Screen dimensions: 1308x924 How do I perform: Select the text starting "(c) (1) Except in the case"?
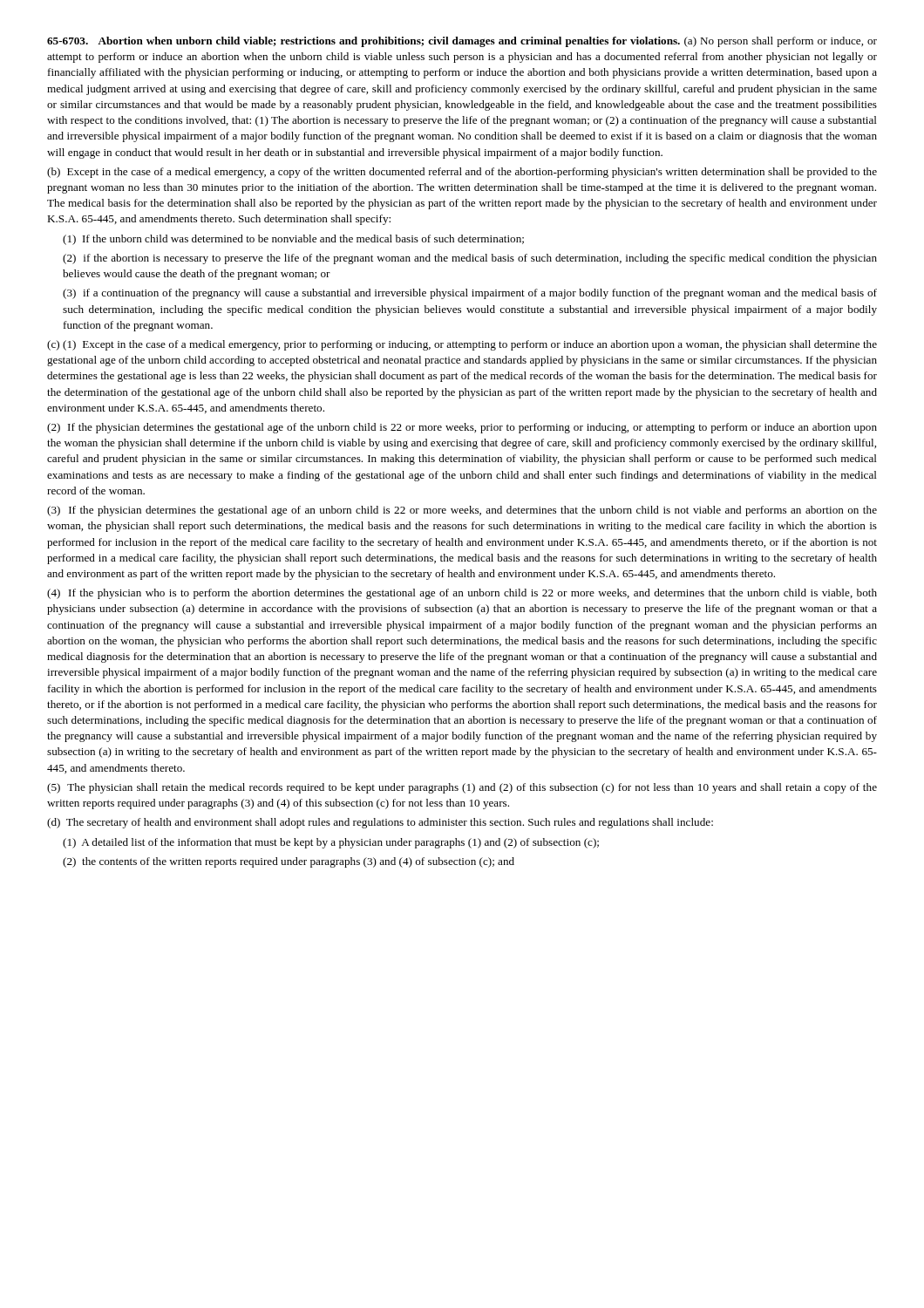tap(462, 376)
